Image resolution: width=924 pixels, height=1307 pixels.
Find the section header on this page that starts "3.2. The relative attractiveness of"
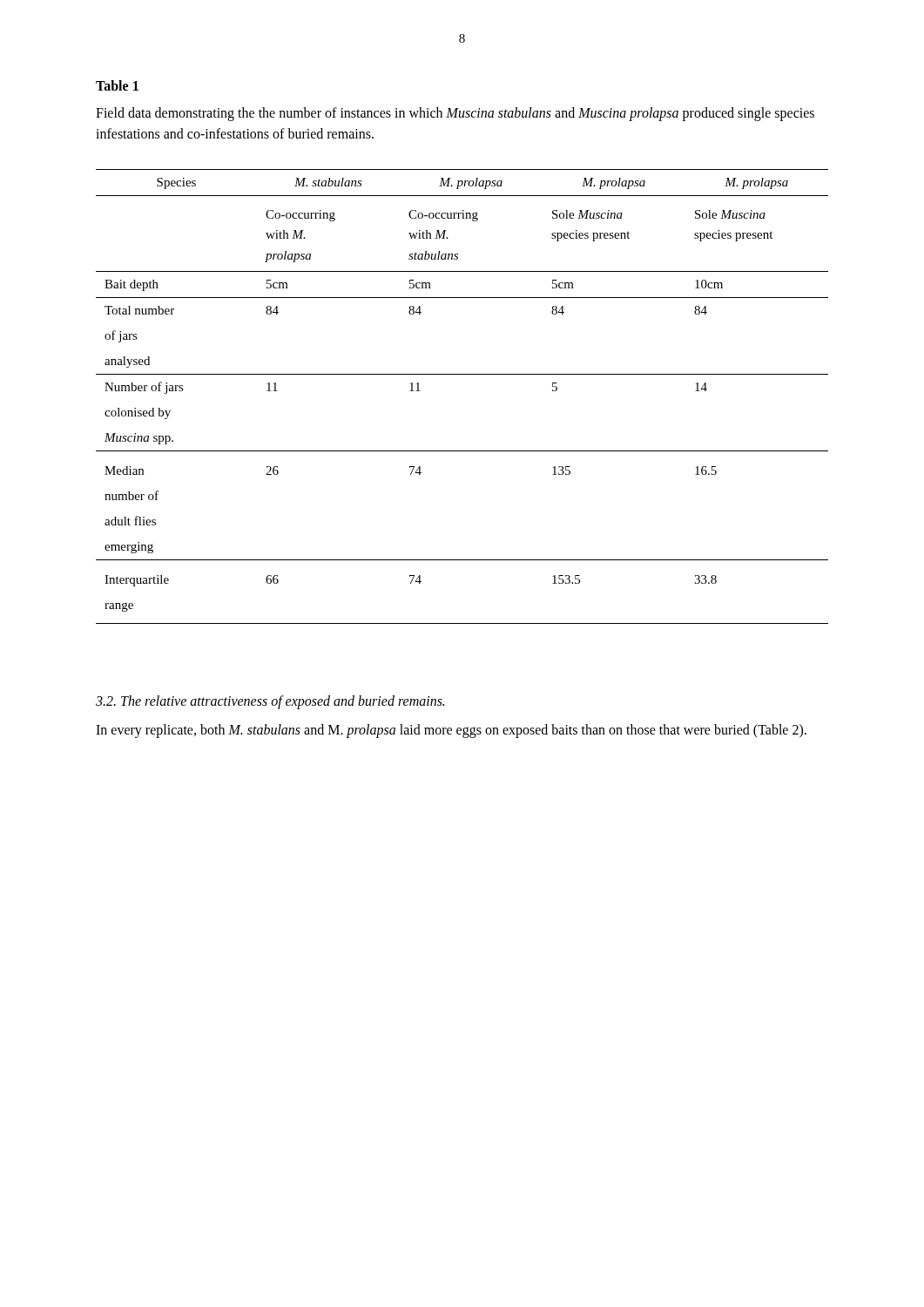point(271,701)
